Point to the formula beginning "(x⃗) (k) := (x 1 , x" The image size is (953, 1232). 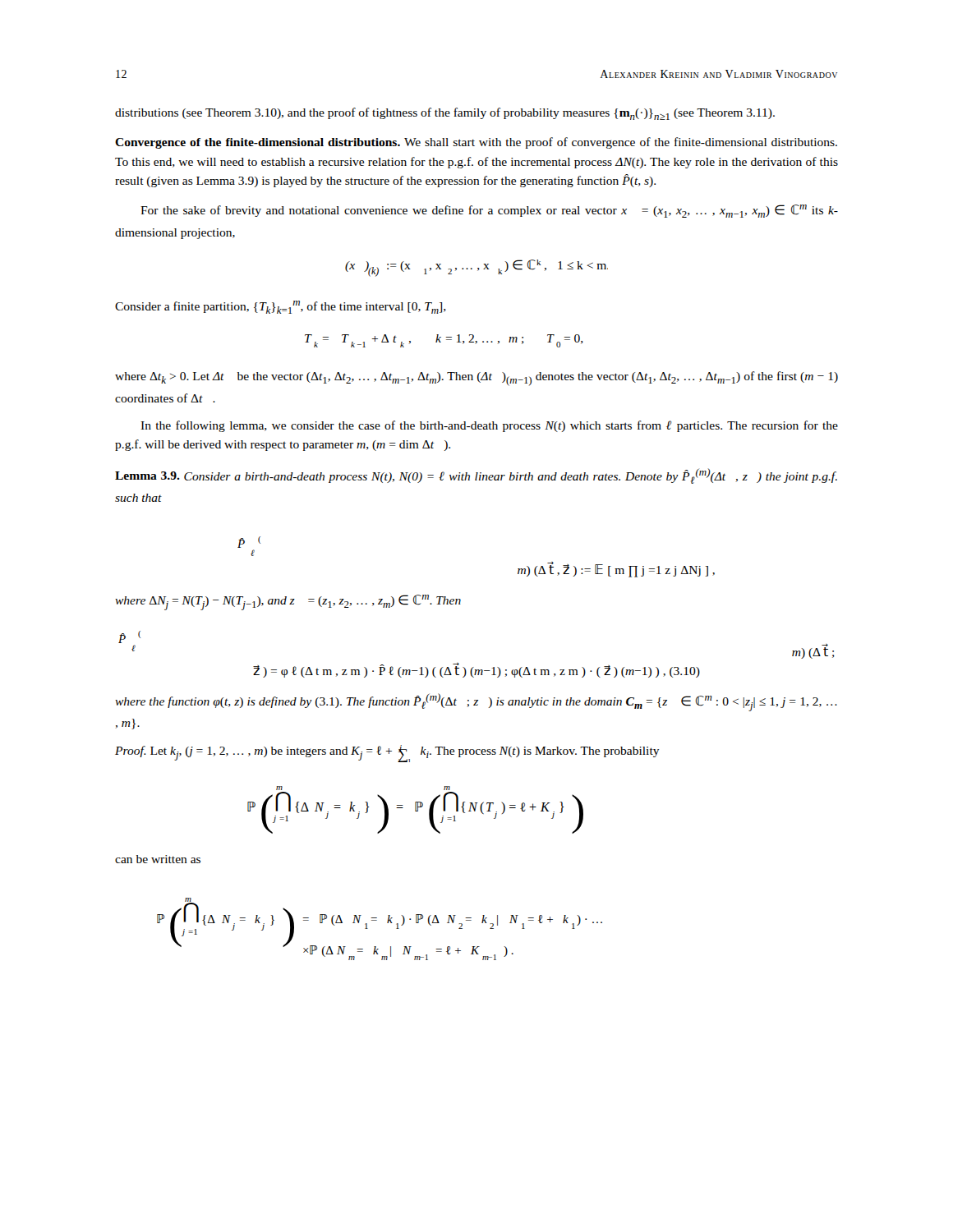click(477, 265)
